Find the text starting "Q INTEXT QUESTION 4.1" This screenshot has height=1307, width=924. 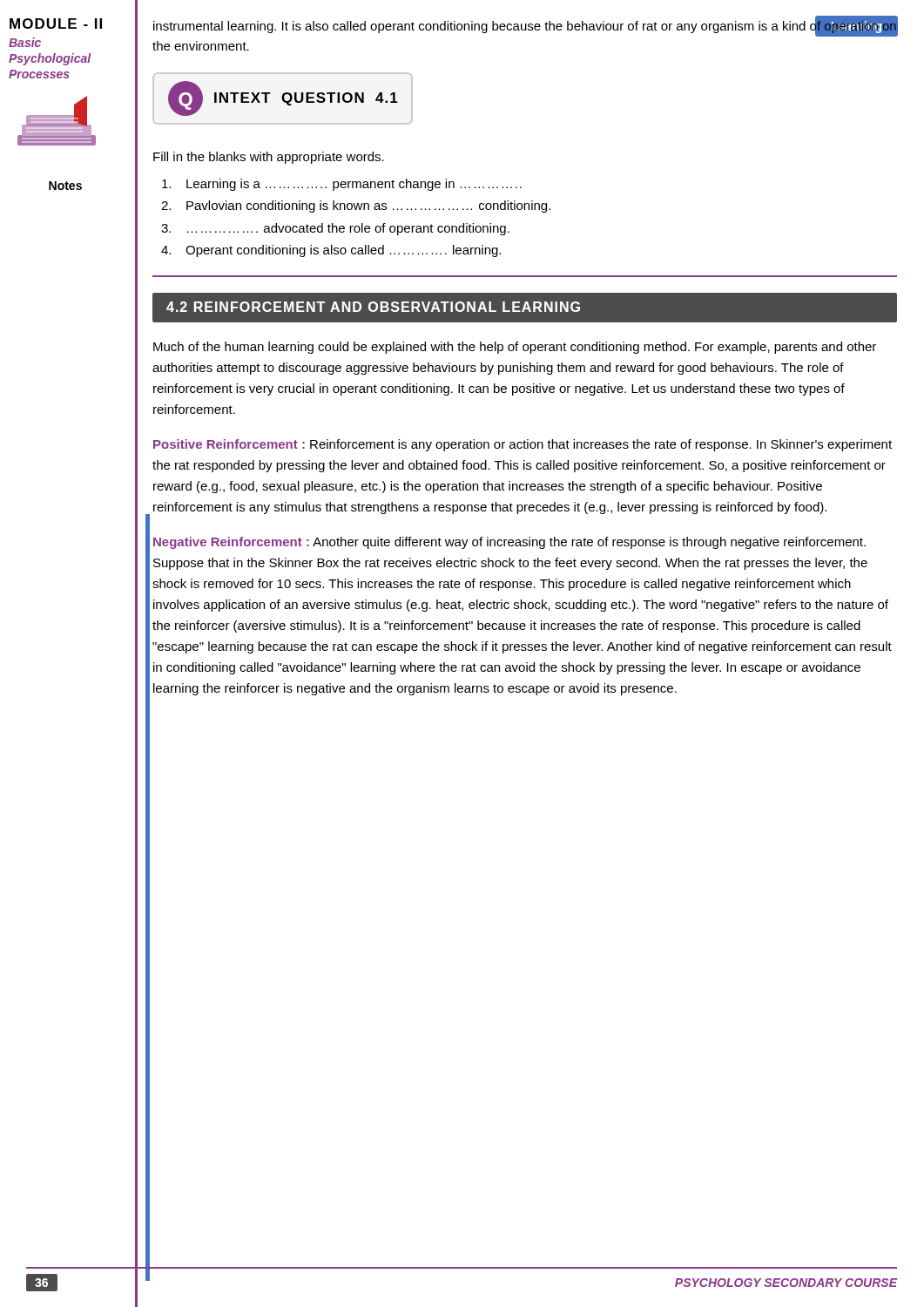click(282, 98)
